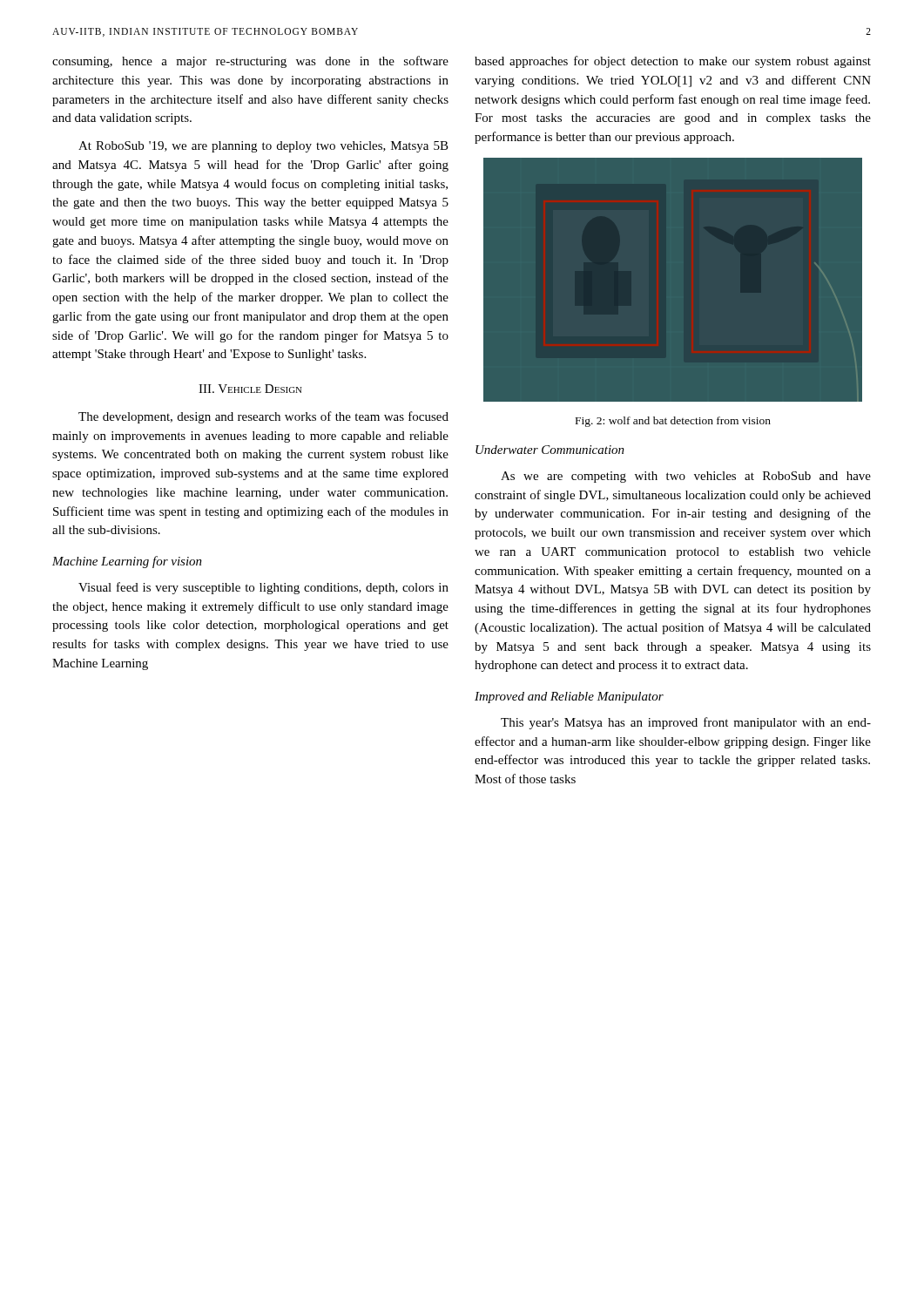The width and height of the screenshot is (924, 1307).
Task: Locate the section header that reads "Improved and Reliable Manipulator"
Action: tap(569, 696)
